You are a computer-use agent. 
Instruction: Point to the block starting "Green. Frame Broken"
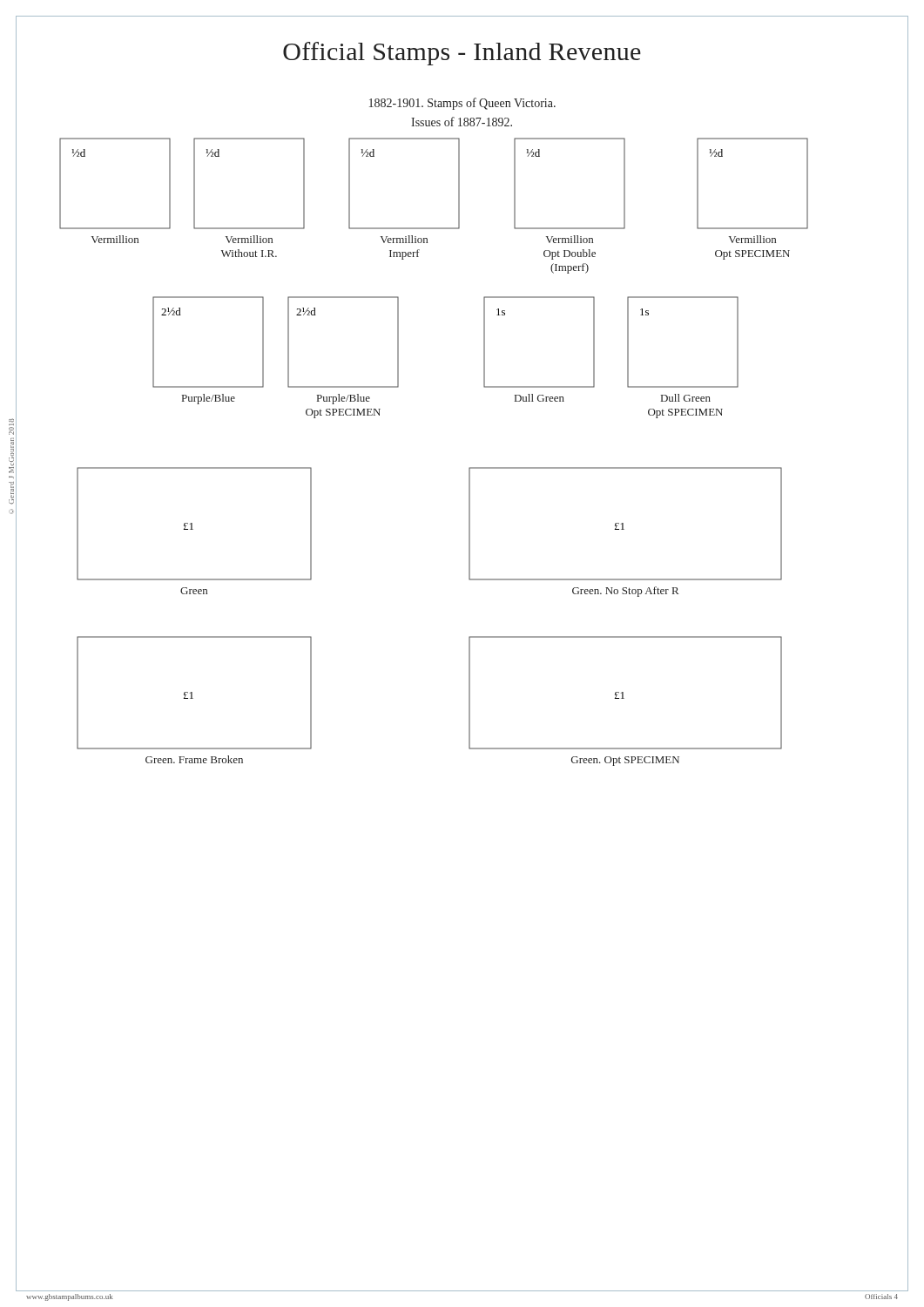coord(194,759)
